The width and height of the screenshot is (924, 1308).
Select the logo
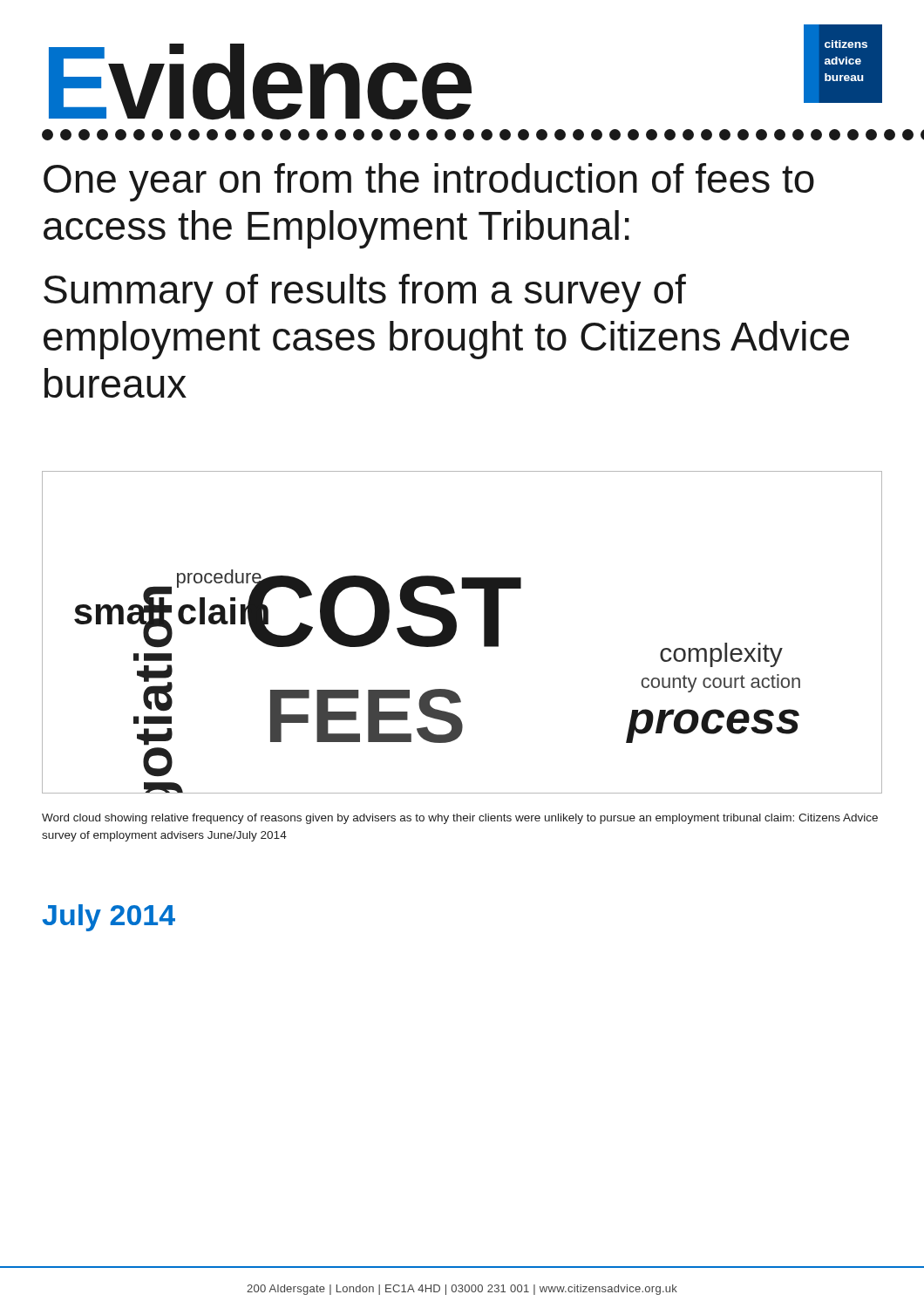coord(462,76)
